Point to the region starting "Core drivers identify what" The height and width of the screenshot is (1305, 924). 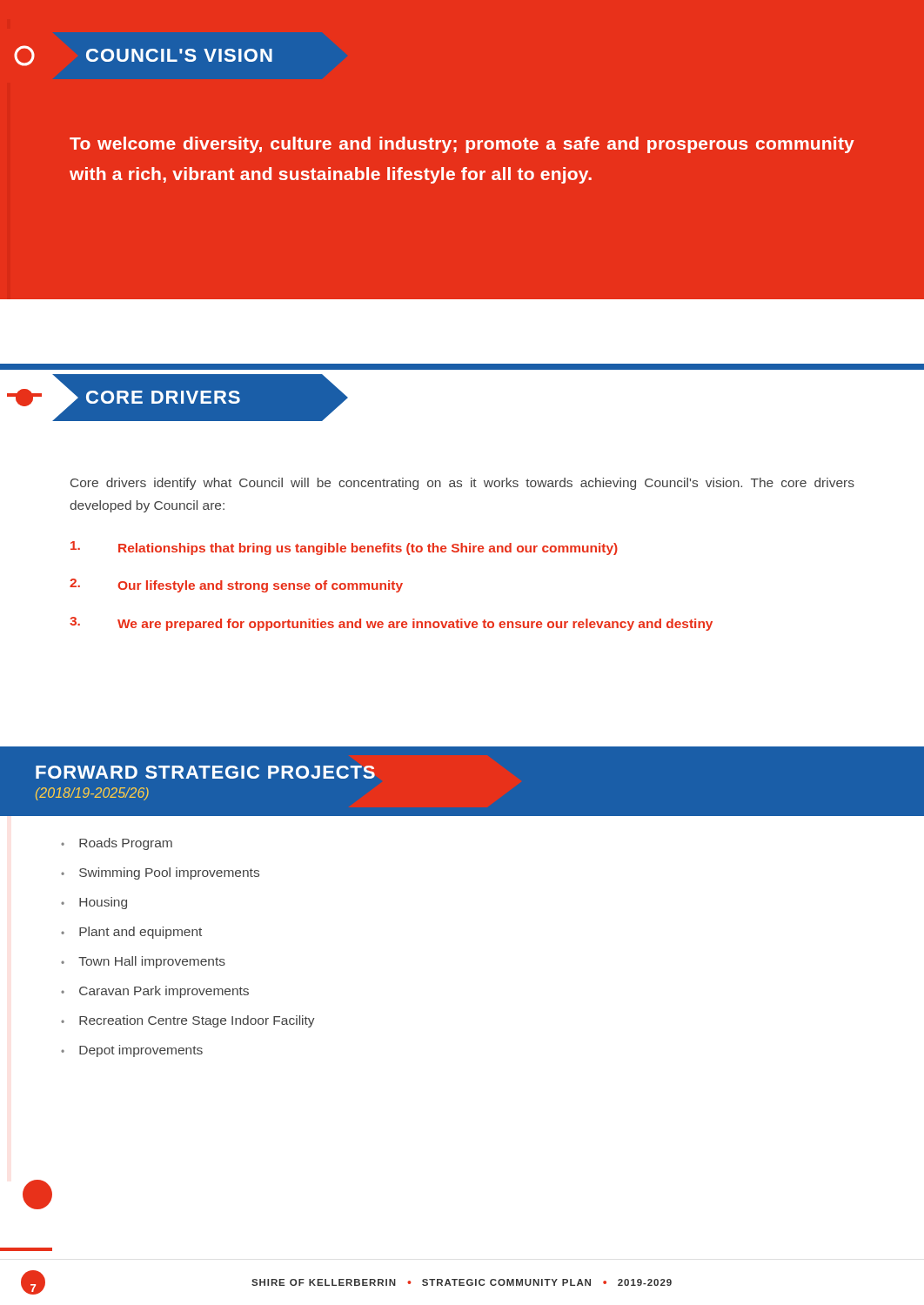pos(462,494)
